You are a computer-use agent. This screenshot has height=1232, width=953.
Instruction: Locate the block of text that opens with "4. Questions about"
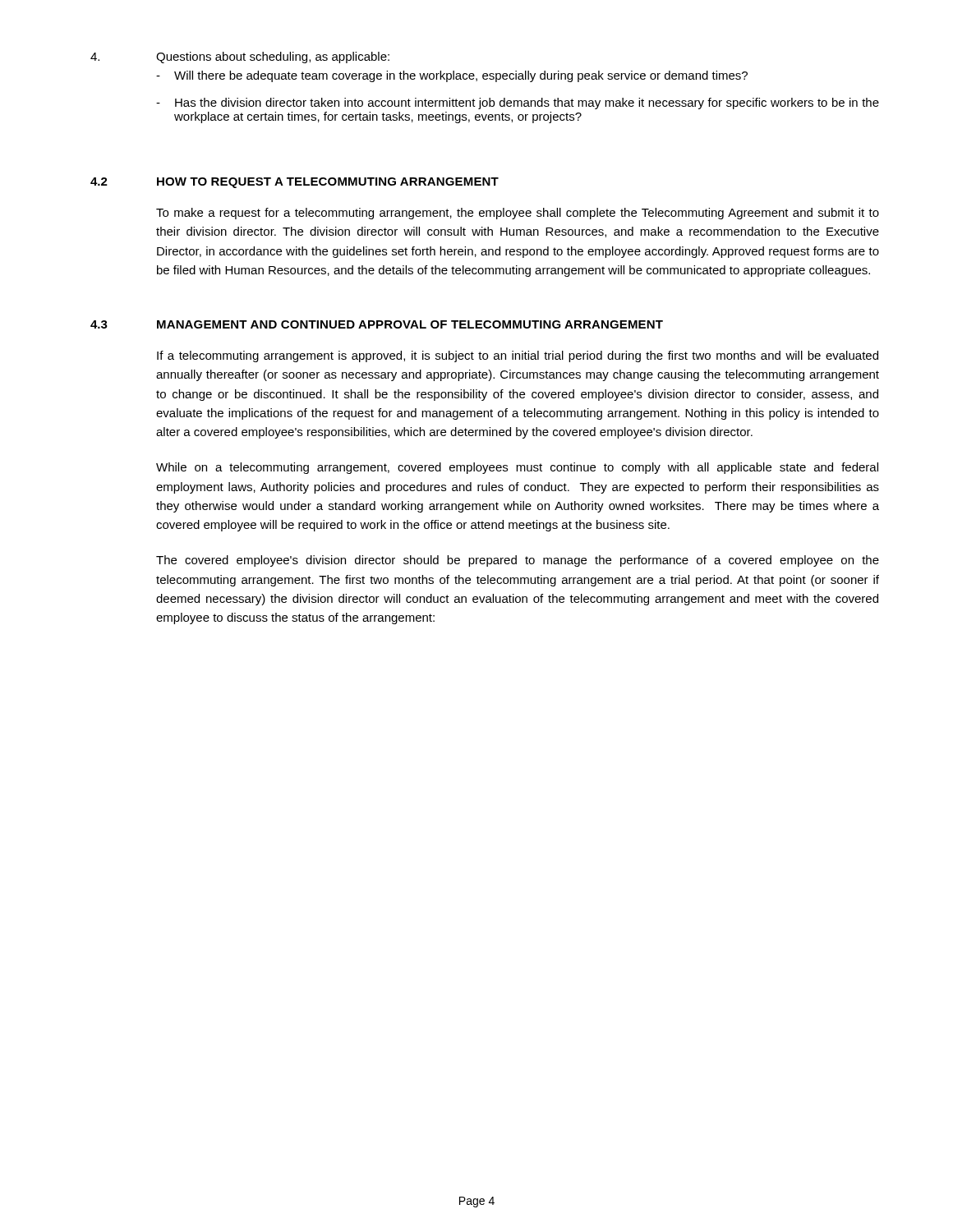(x=485, y=93)
